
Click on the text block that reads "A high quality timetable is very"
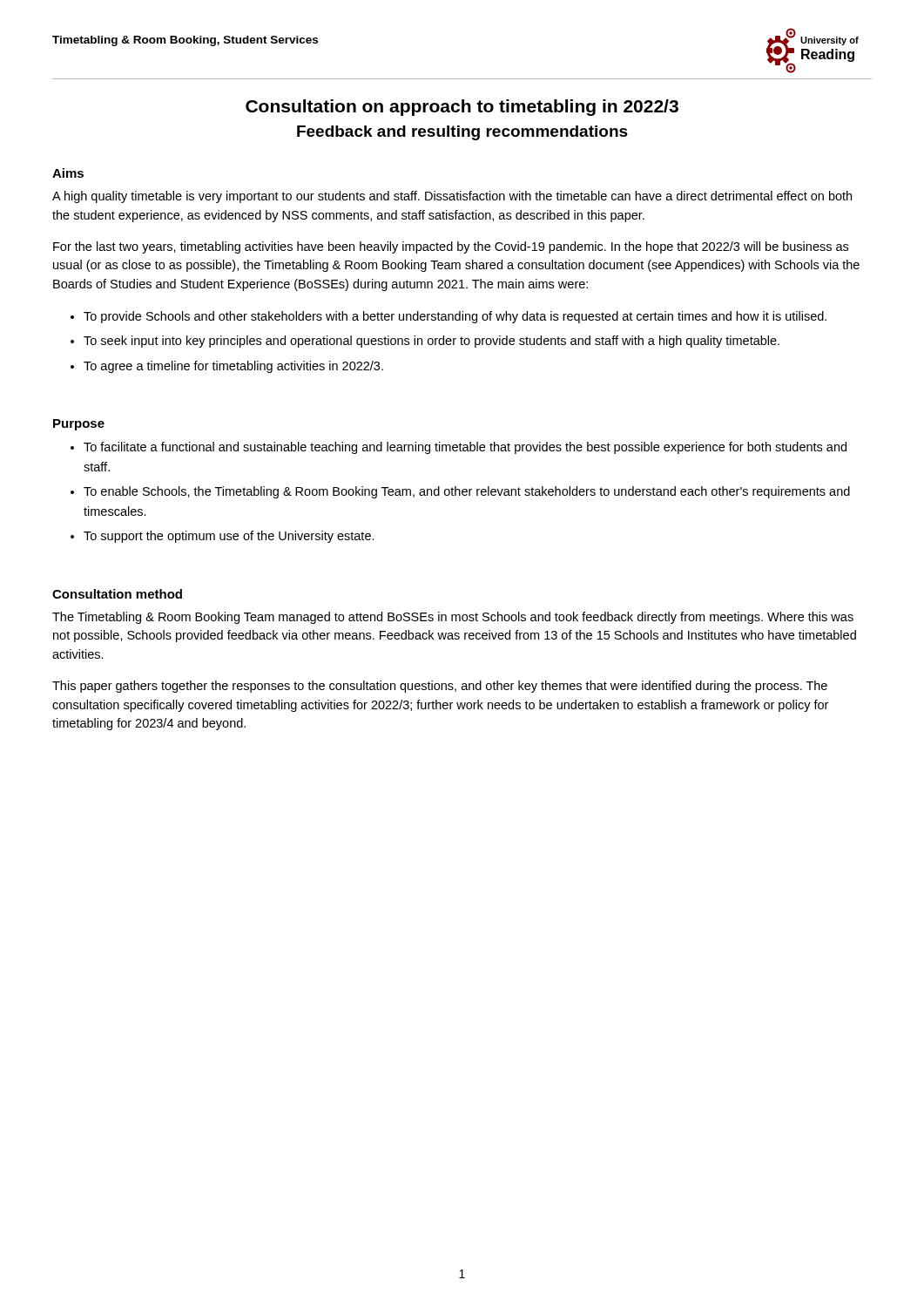452,206
